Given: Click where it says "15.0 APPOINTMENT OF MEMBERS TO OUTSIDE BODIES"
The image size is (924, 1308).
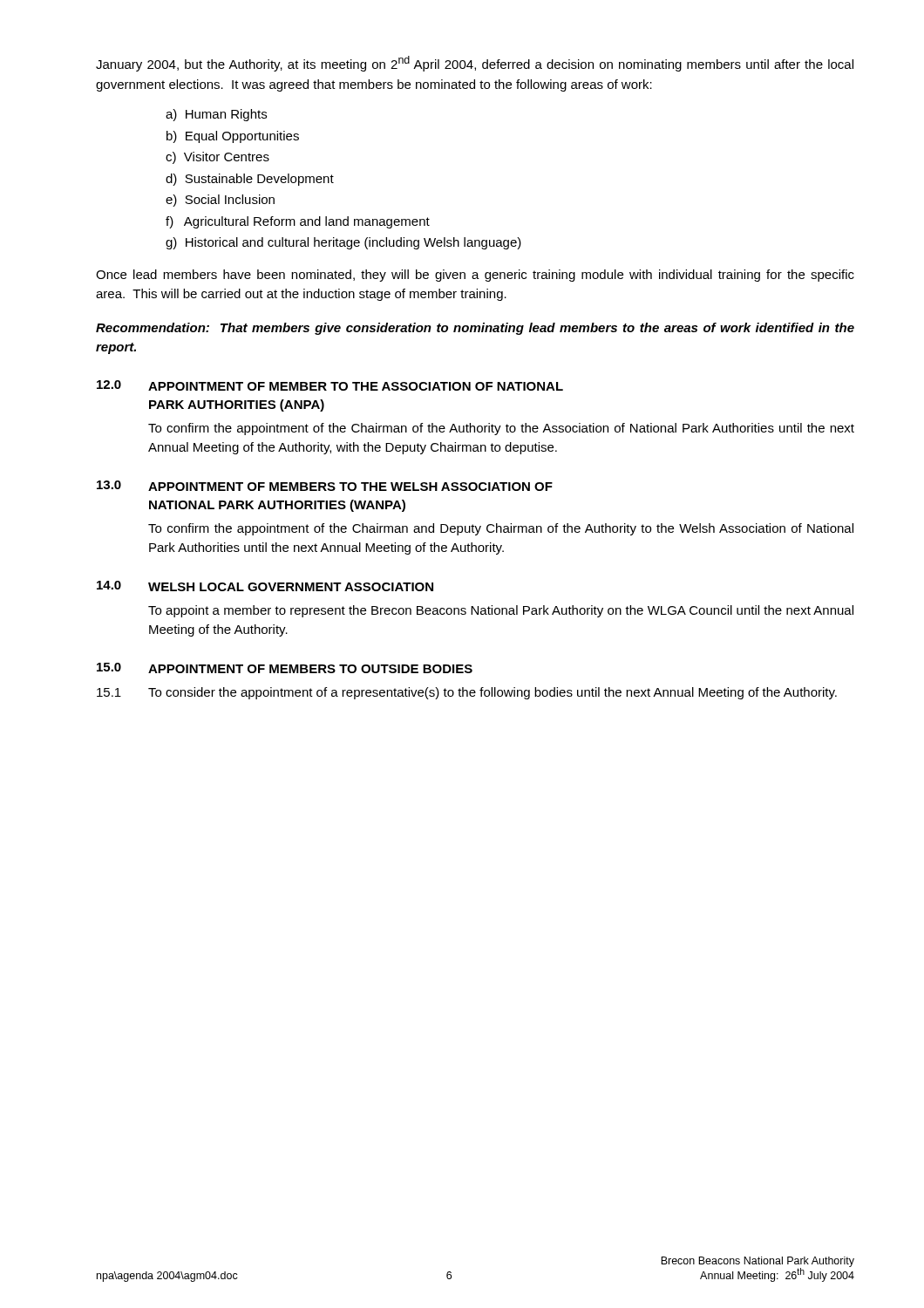Looking at the screenshot, I should click(x=284, y=668).
